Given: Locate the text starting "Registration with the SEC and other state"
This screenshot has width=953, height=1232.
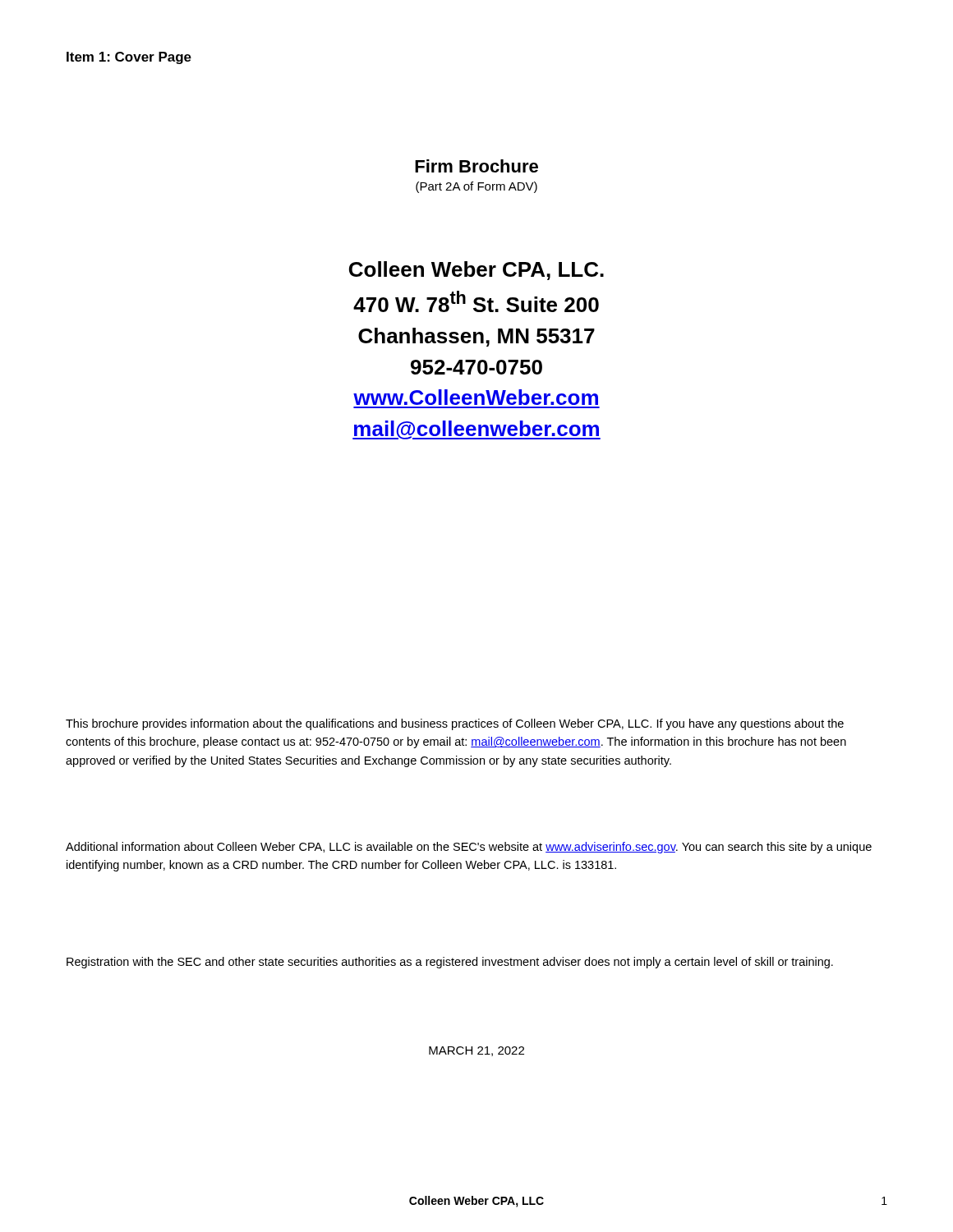Looking at the screenshot, I should [450, 962].
